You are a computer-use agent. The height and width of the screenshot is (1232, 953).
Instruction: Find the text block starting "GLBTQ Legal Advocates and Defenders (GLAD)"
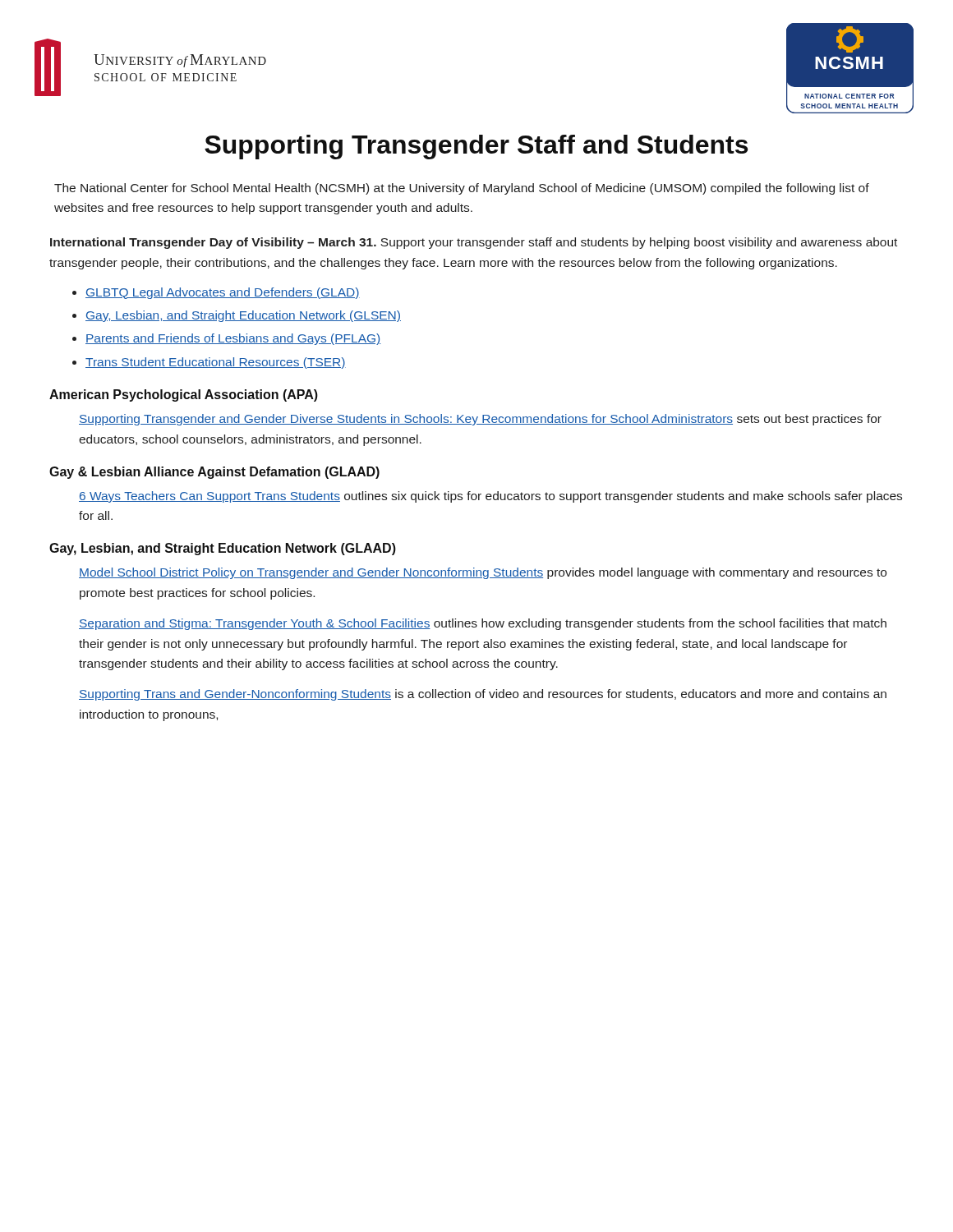(x=222, y=292)
